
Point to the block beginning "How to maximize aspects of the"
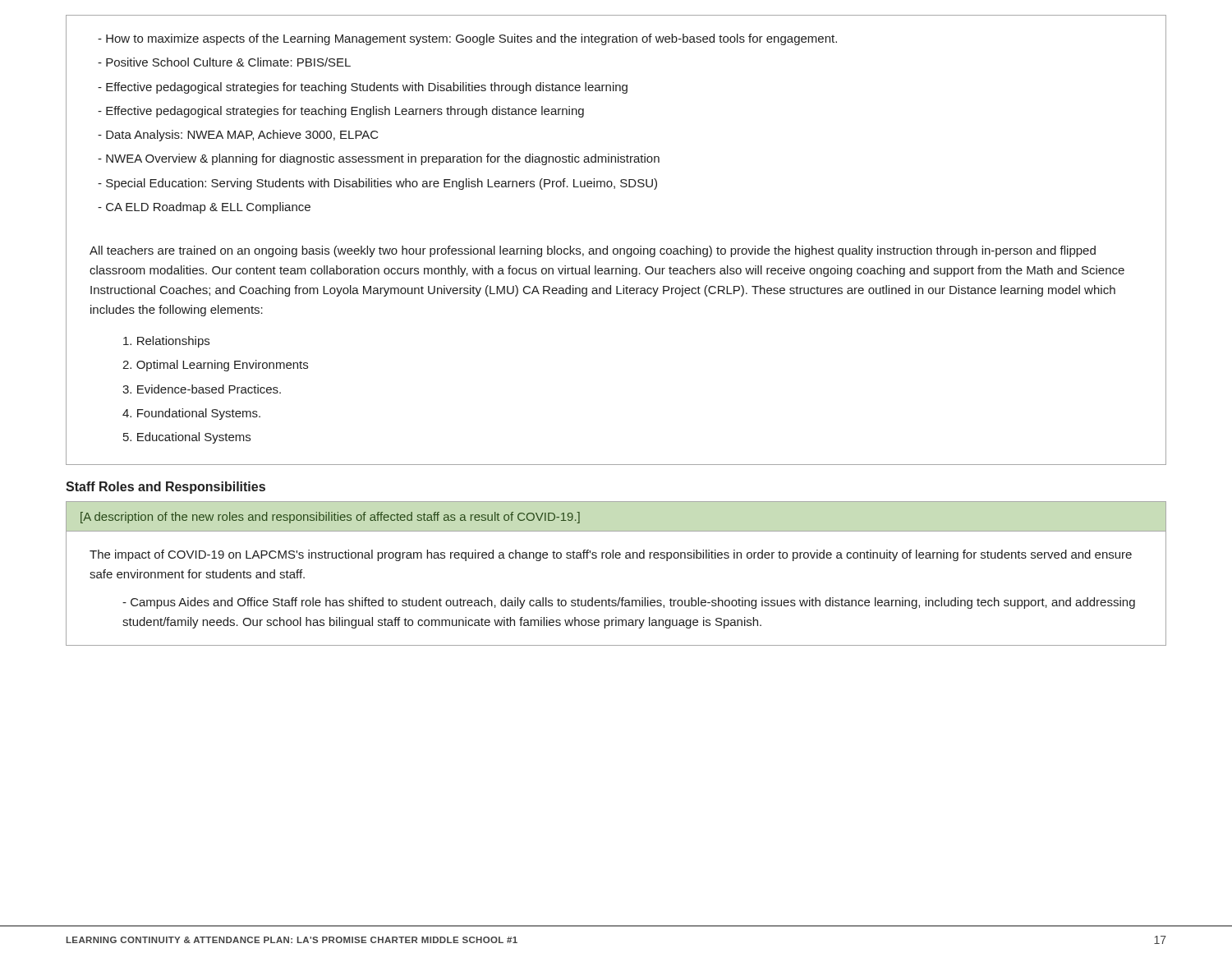tap(468, 38)
